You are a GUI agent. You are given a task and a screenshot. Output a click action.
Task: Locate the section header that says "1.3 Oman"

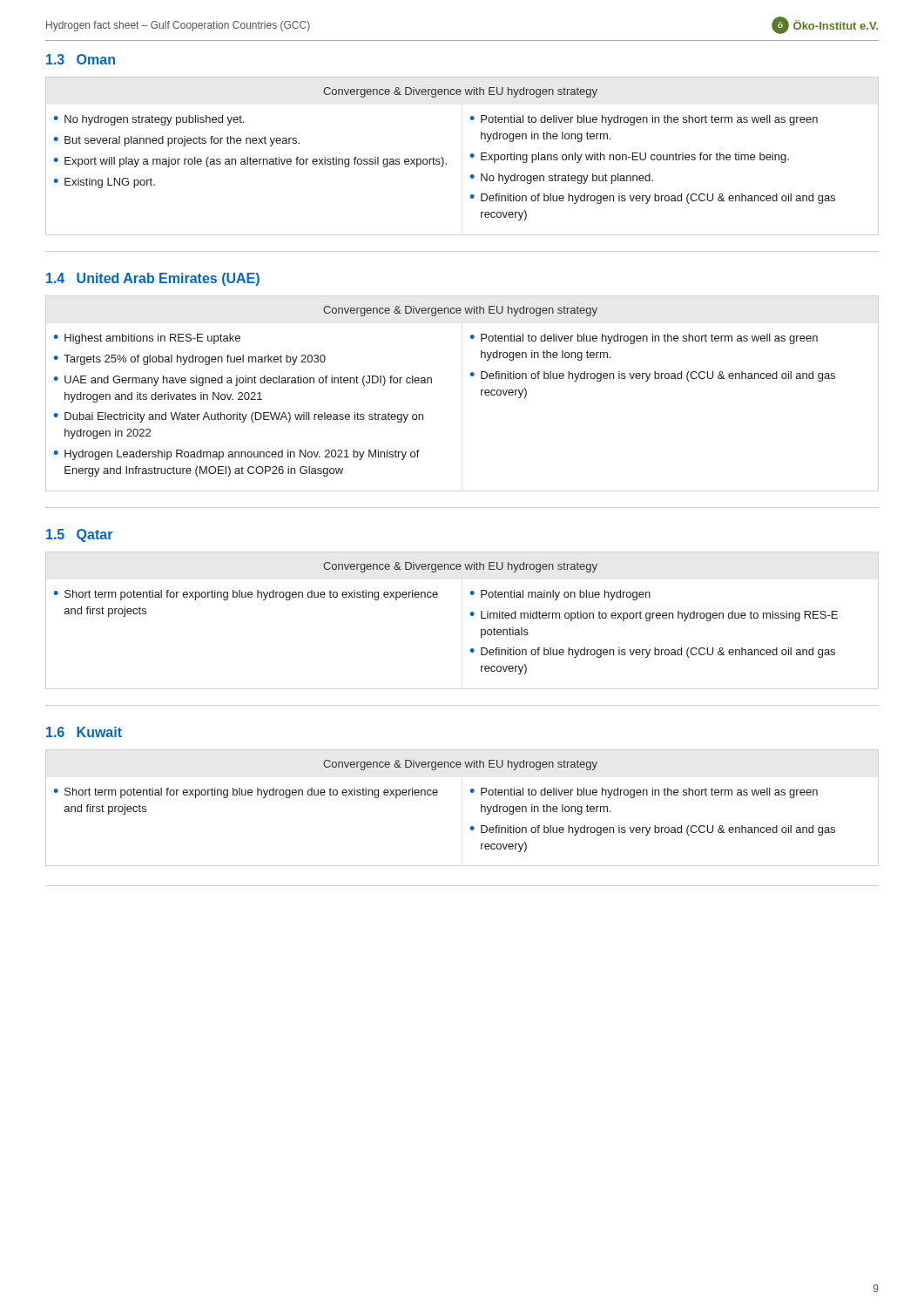coord(81,60)
